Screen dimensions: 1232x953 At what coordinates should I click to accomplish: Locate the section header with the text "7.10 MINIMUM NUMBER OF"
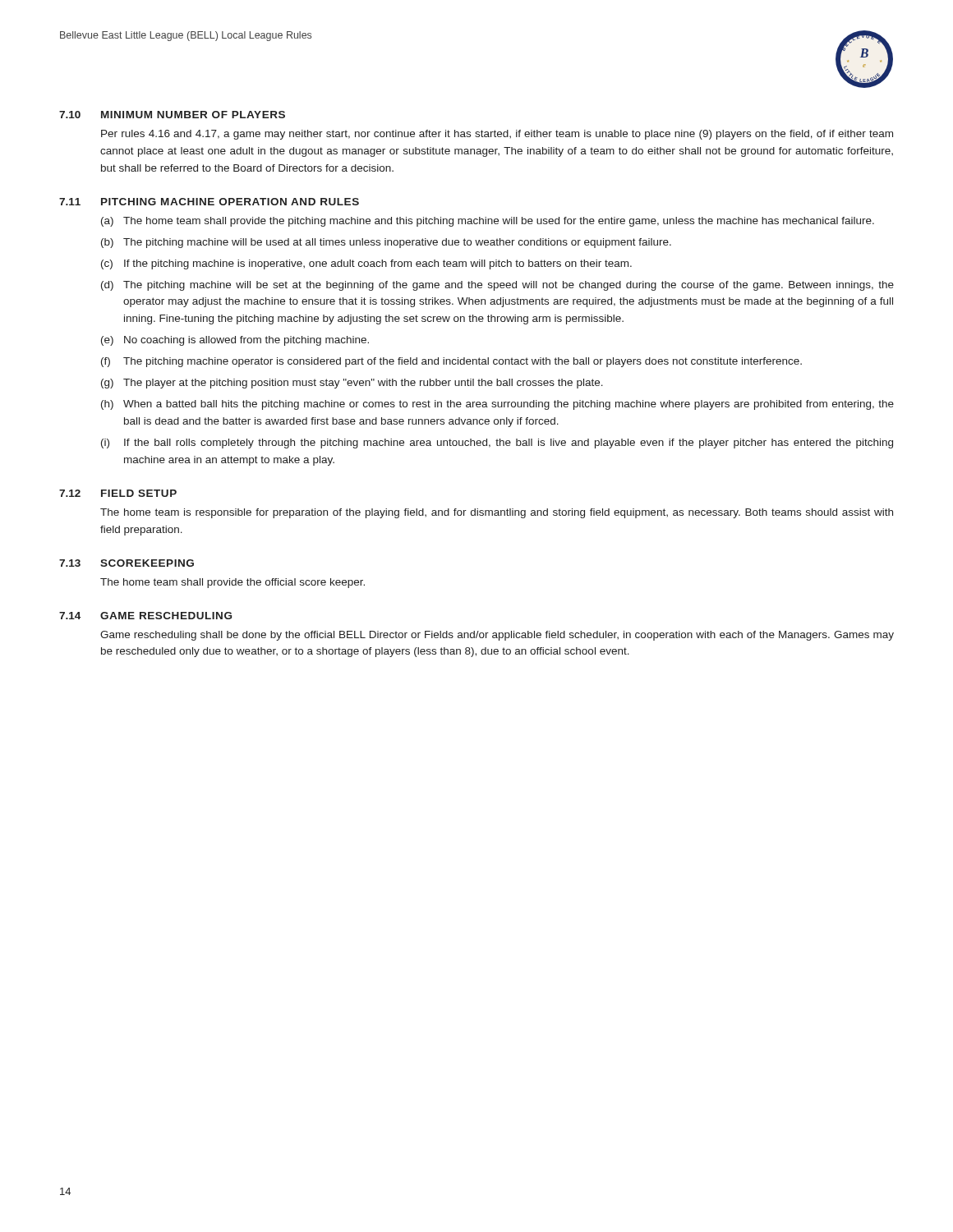tap(173, 115)
